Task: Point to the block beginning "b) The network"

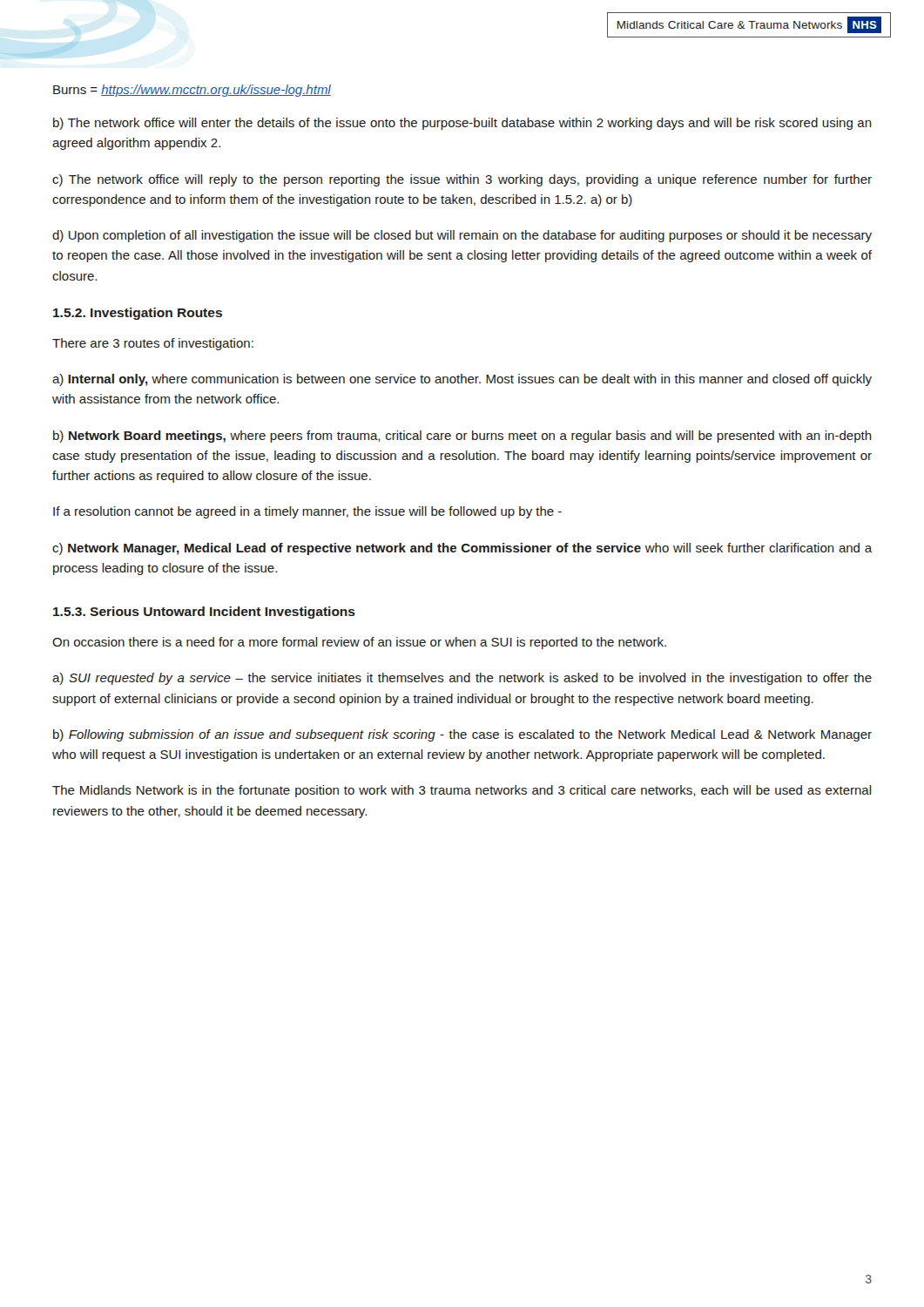Action: point(462,133)
